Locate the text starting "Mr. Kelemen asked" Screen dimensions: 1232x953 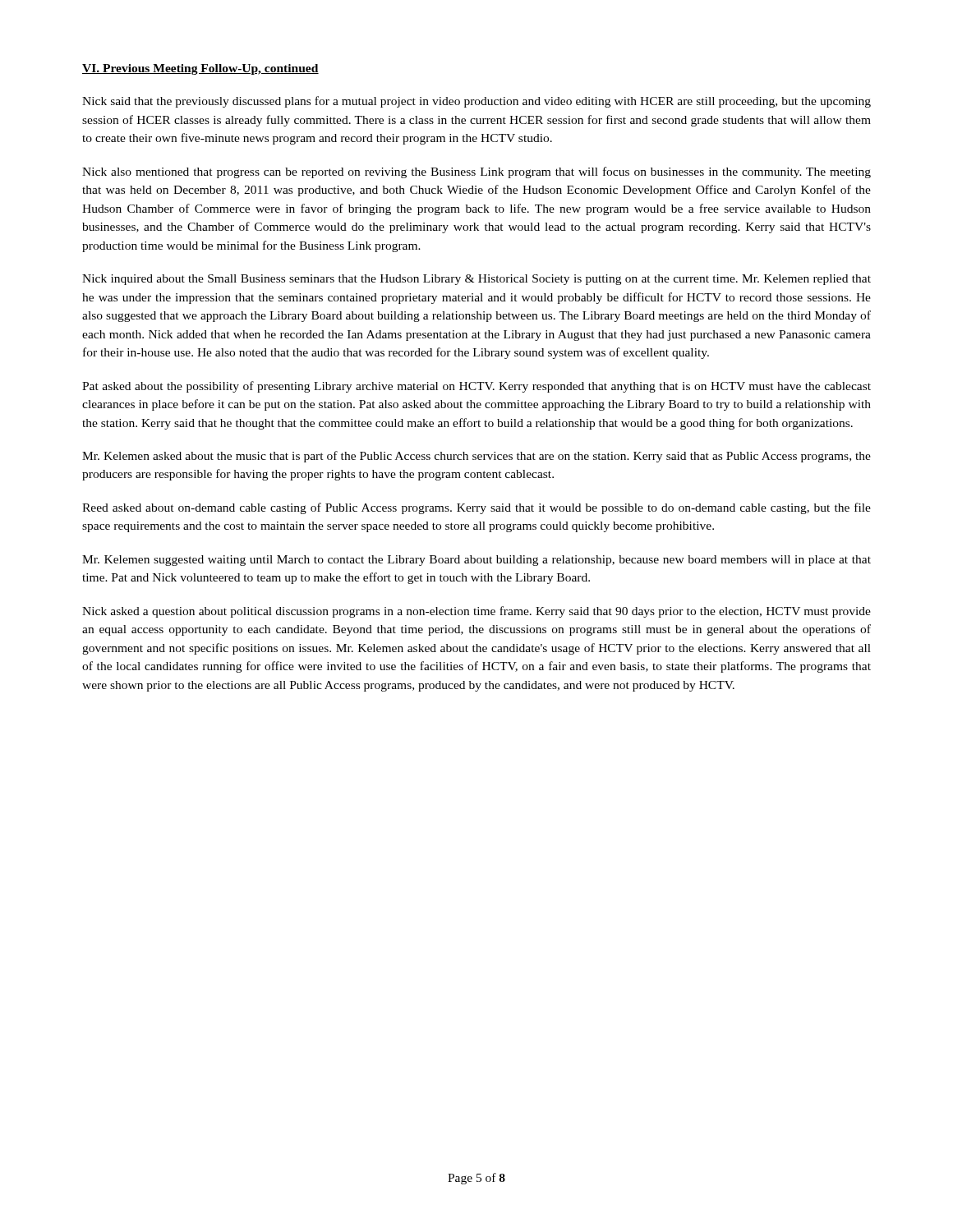pyautogui.click(x=476, y=465)
